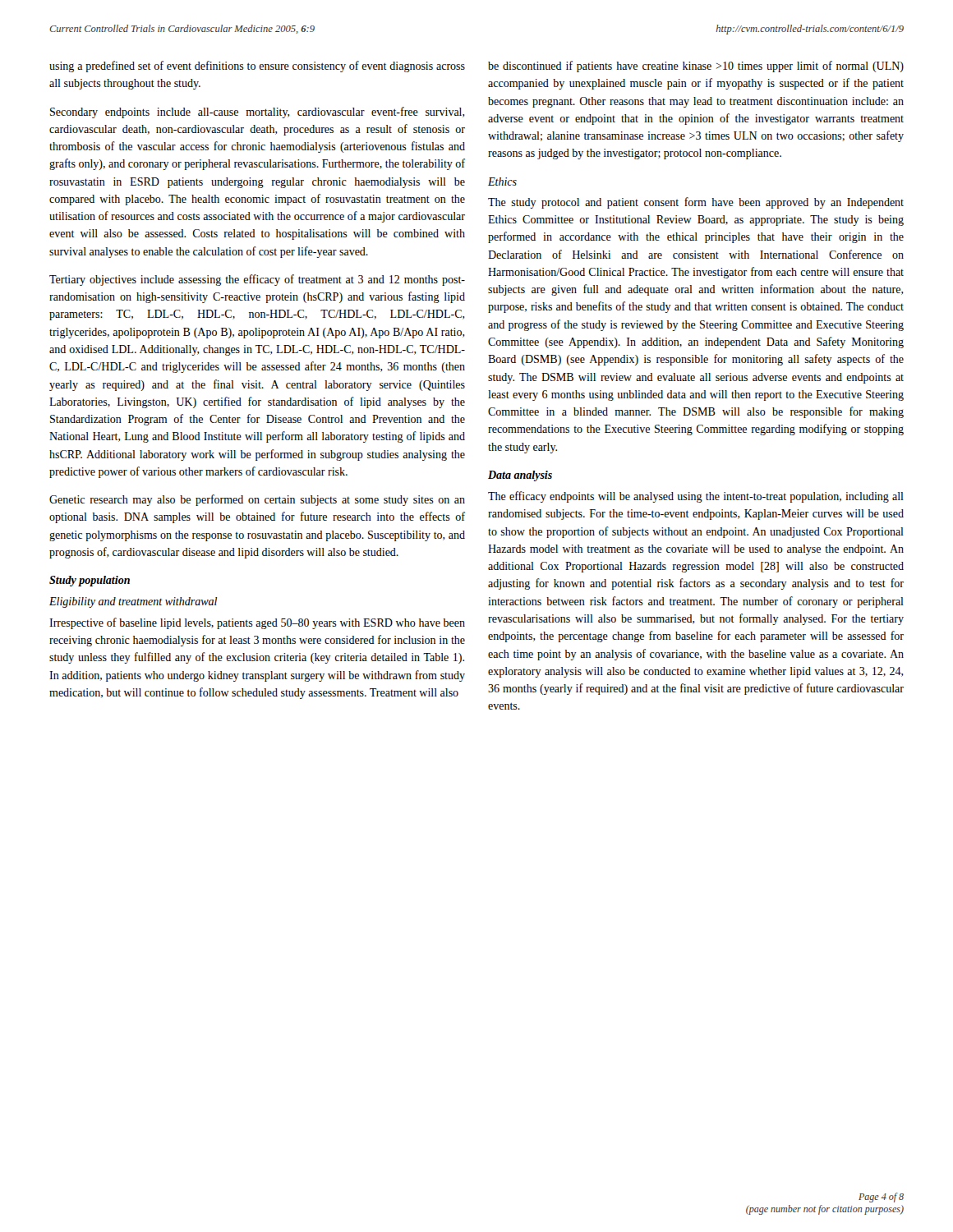Image resolution: width=953 pixels, height=1232 pixels.
Task: Locate the text block with the text "Irrespective of baseline lipid levels, patients aged"
Action: pos(257,658)
